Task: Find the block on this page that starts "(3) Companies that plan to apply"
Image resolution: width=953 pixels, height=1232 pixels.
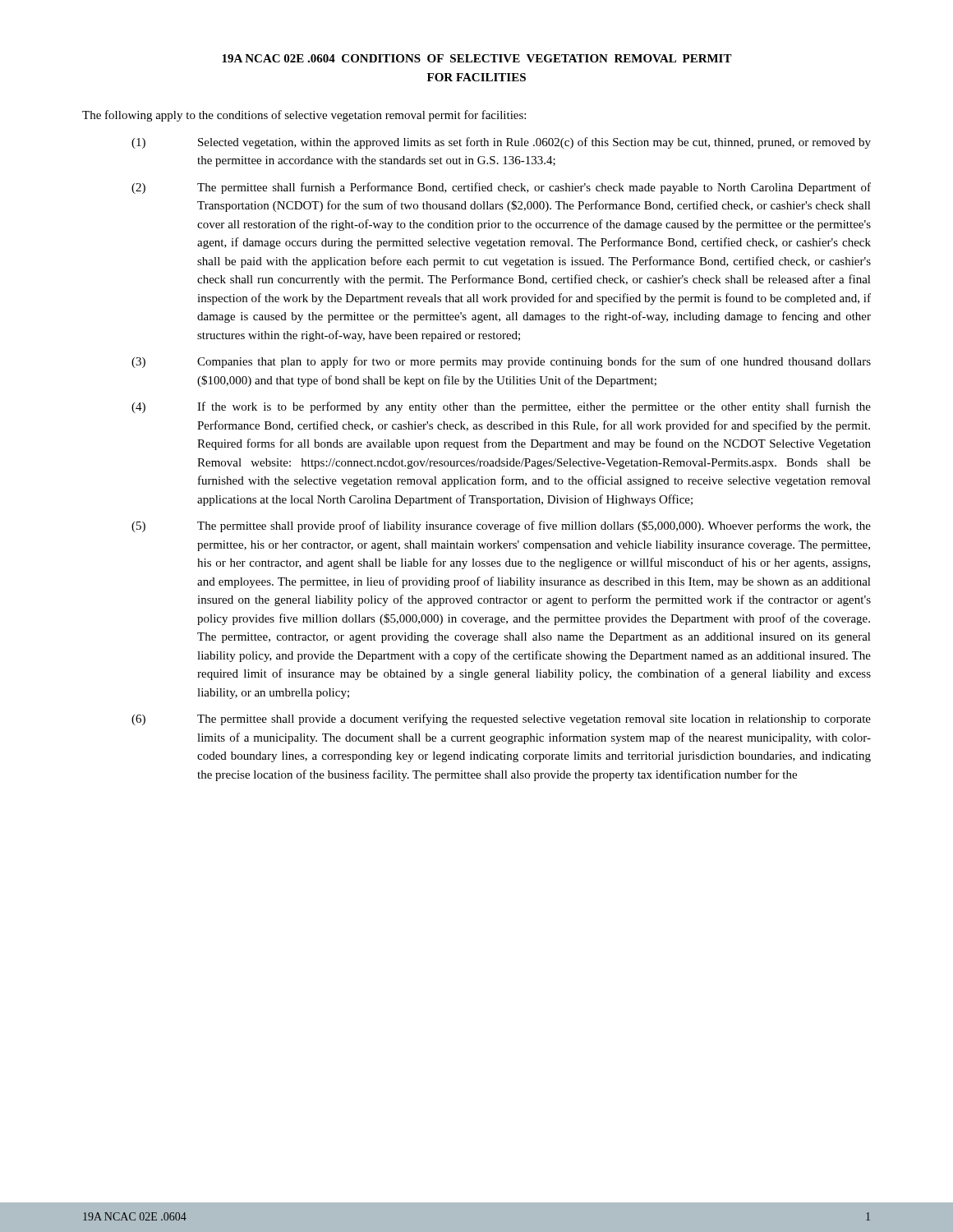Action: 476,371
